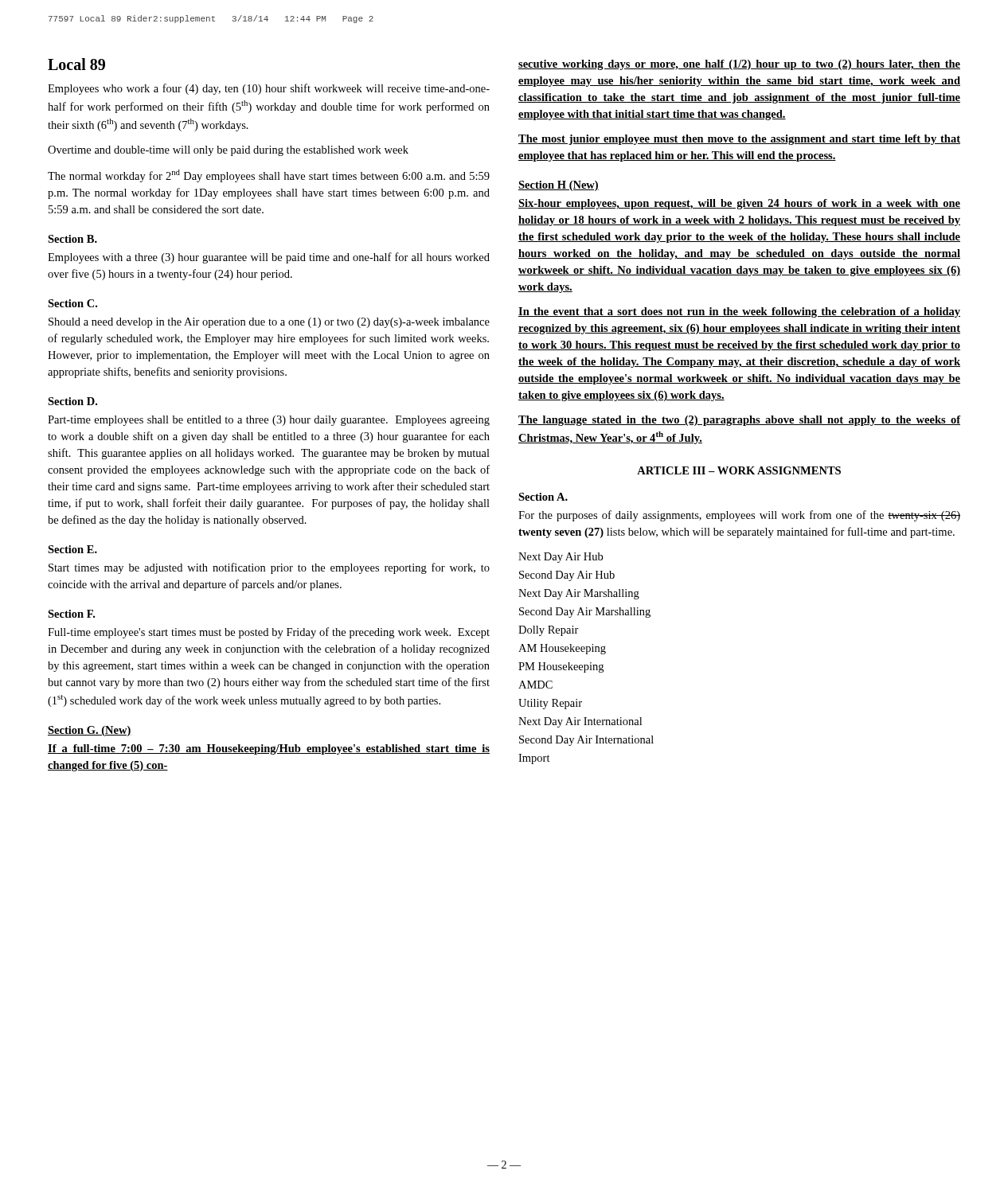
Task: Find the list item containing "Next Day Air Hub"
Action: pos(561,557)
